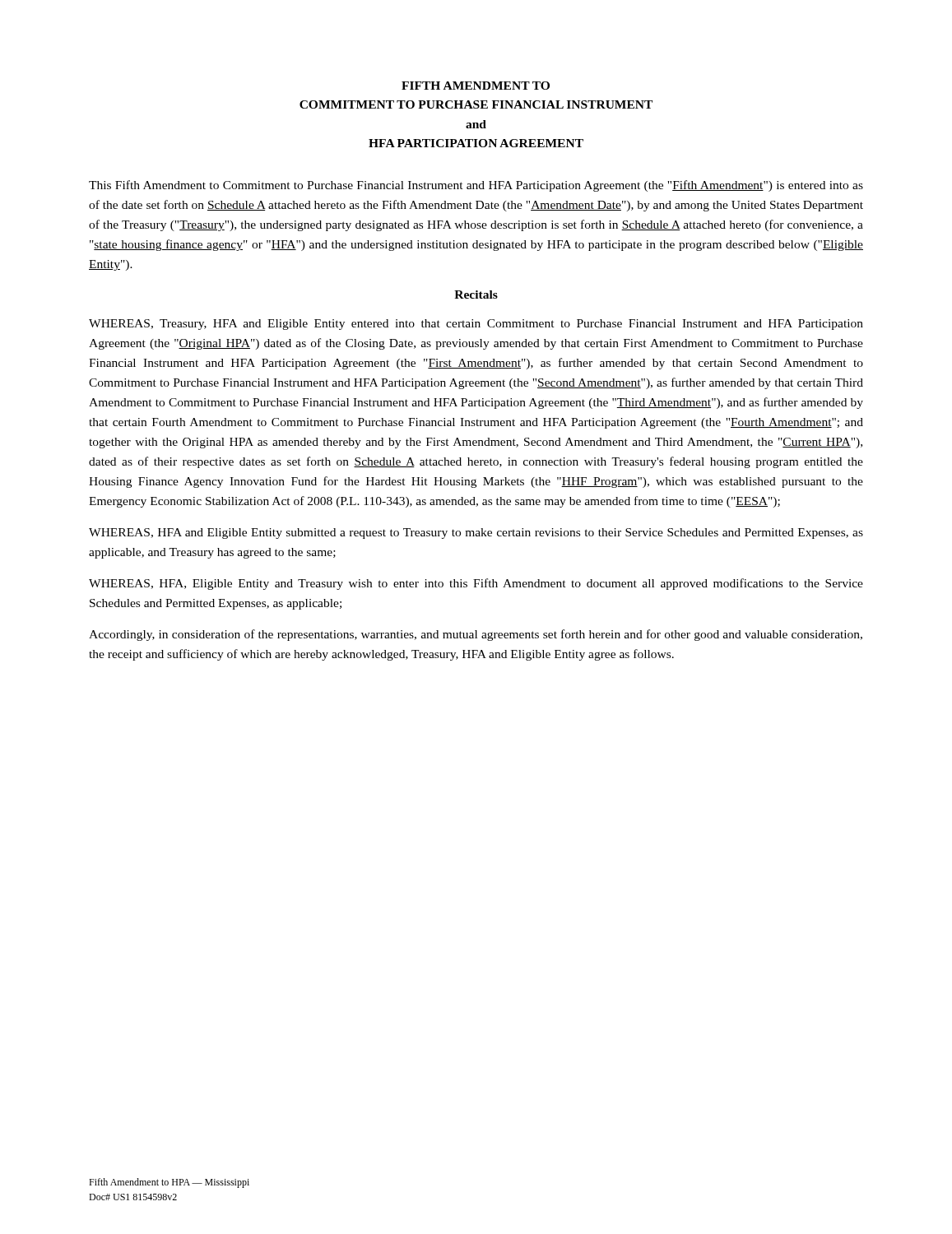Point to the title beginning "FIFTH AMENDMENT TO COMMITMENT TO PURCHASE"
The height and width of the screenshot is (1234, 952).
[x=476, y=114]
